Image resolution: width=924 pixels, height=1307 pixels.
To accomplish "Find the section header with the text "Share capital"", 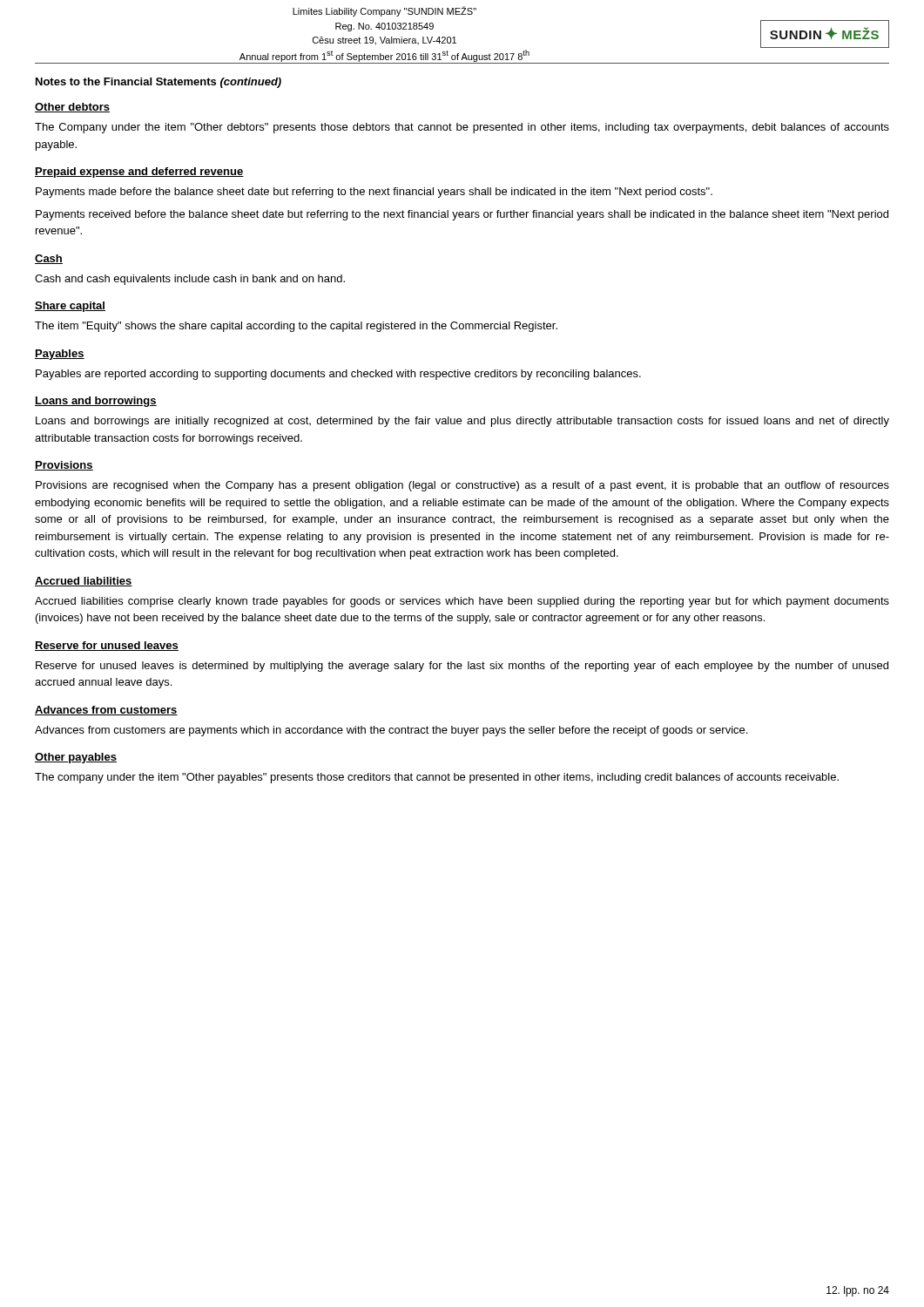I will (70, 305).
